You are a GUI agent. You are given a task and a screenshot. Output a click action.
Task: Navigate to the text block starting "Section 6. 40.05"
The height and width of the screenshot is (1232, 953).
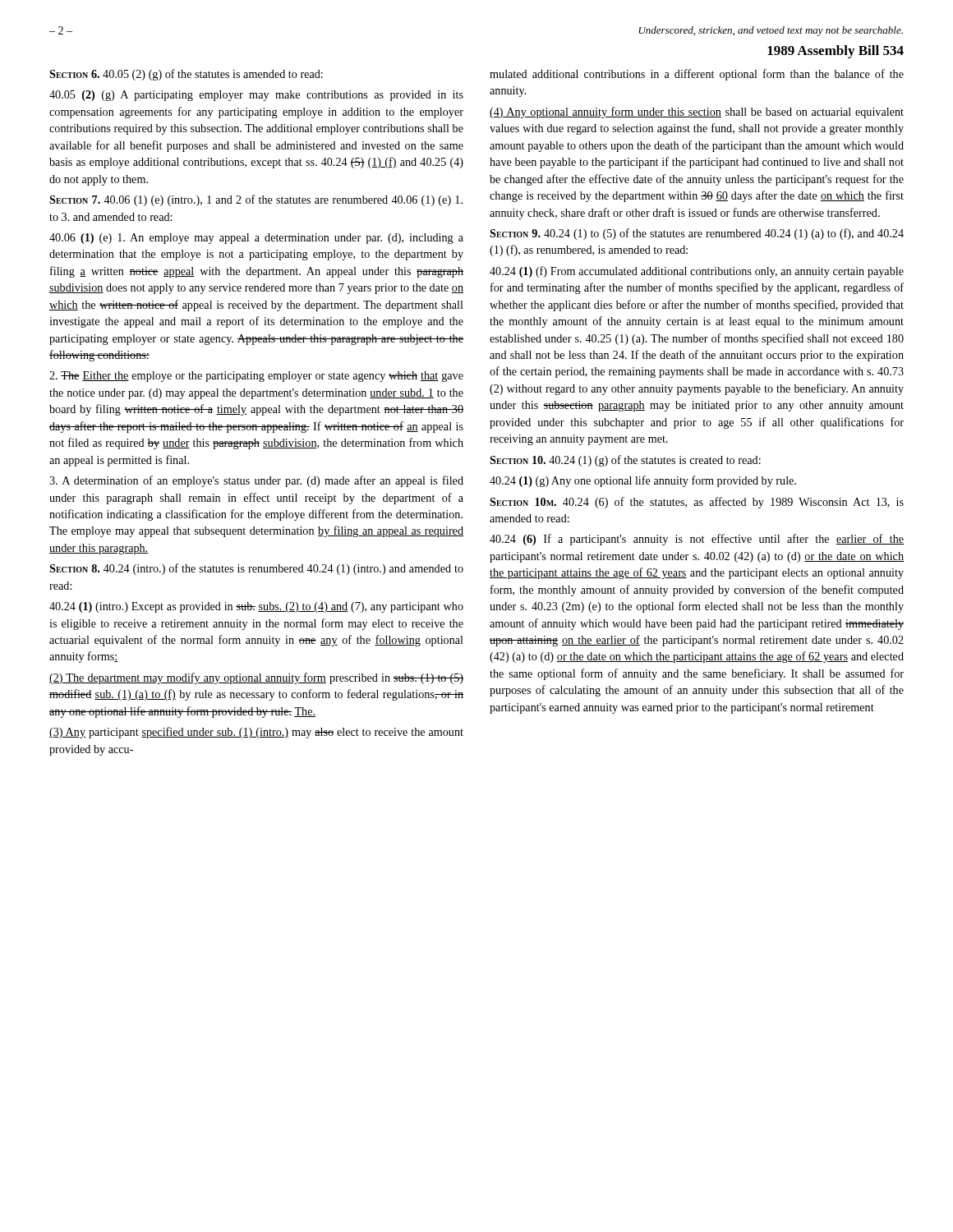click(x=256, y=74)
